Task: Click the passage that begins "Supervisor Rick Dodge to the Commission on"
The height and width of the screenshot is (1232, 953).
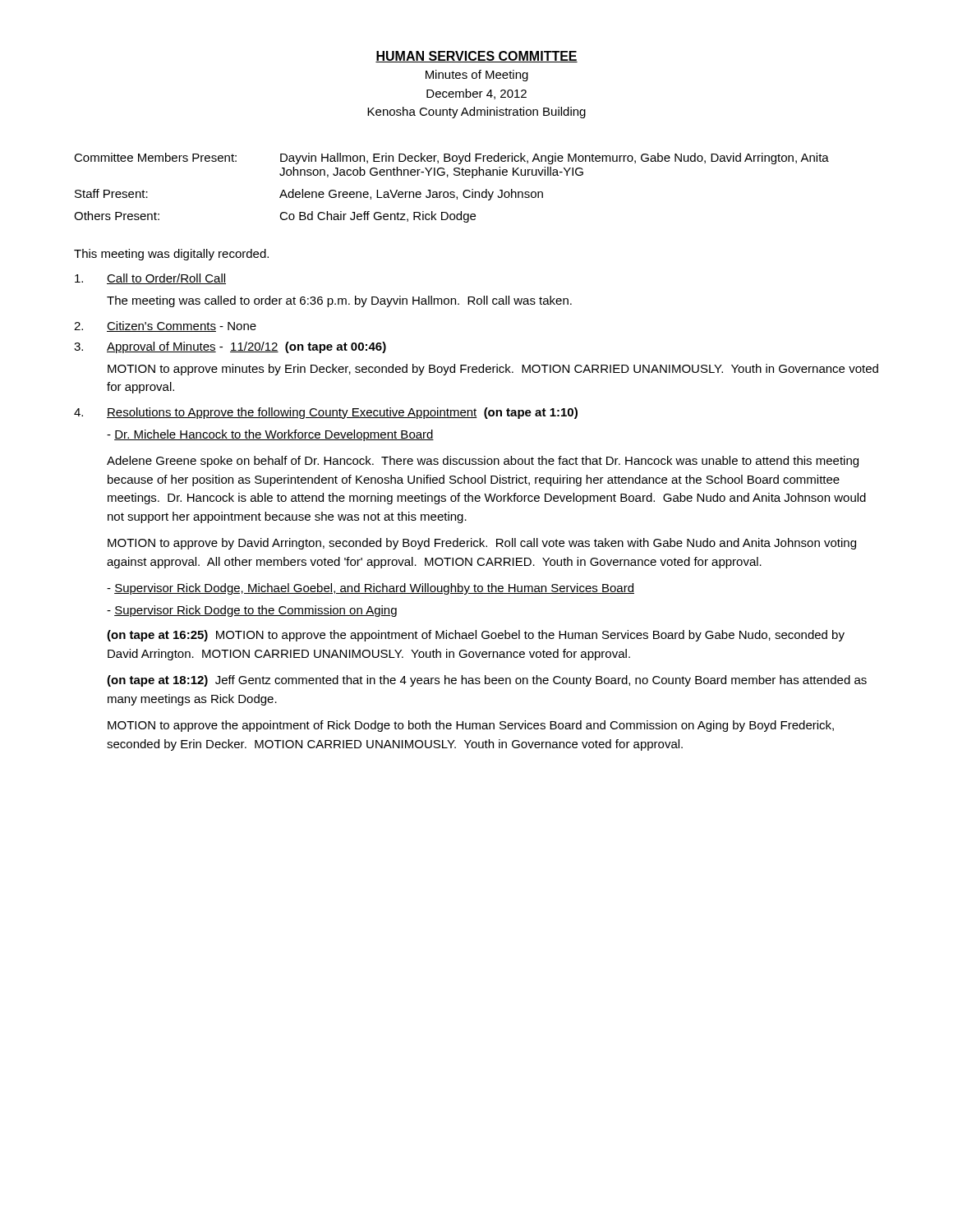Action: pos(252,609)
